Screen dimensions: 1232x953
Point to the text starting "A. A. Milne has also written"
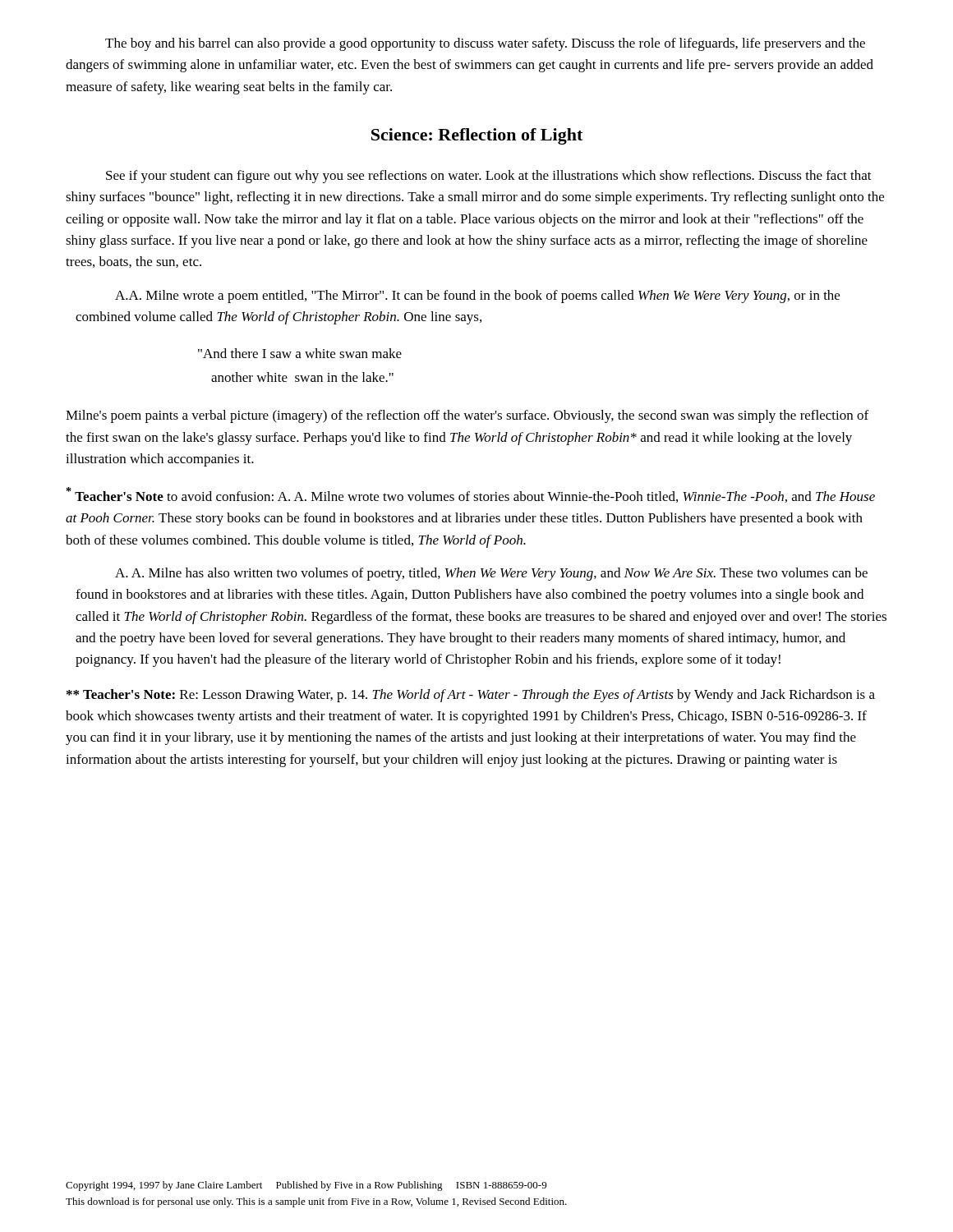point(481,616)
